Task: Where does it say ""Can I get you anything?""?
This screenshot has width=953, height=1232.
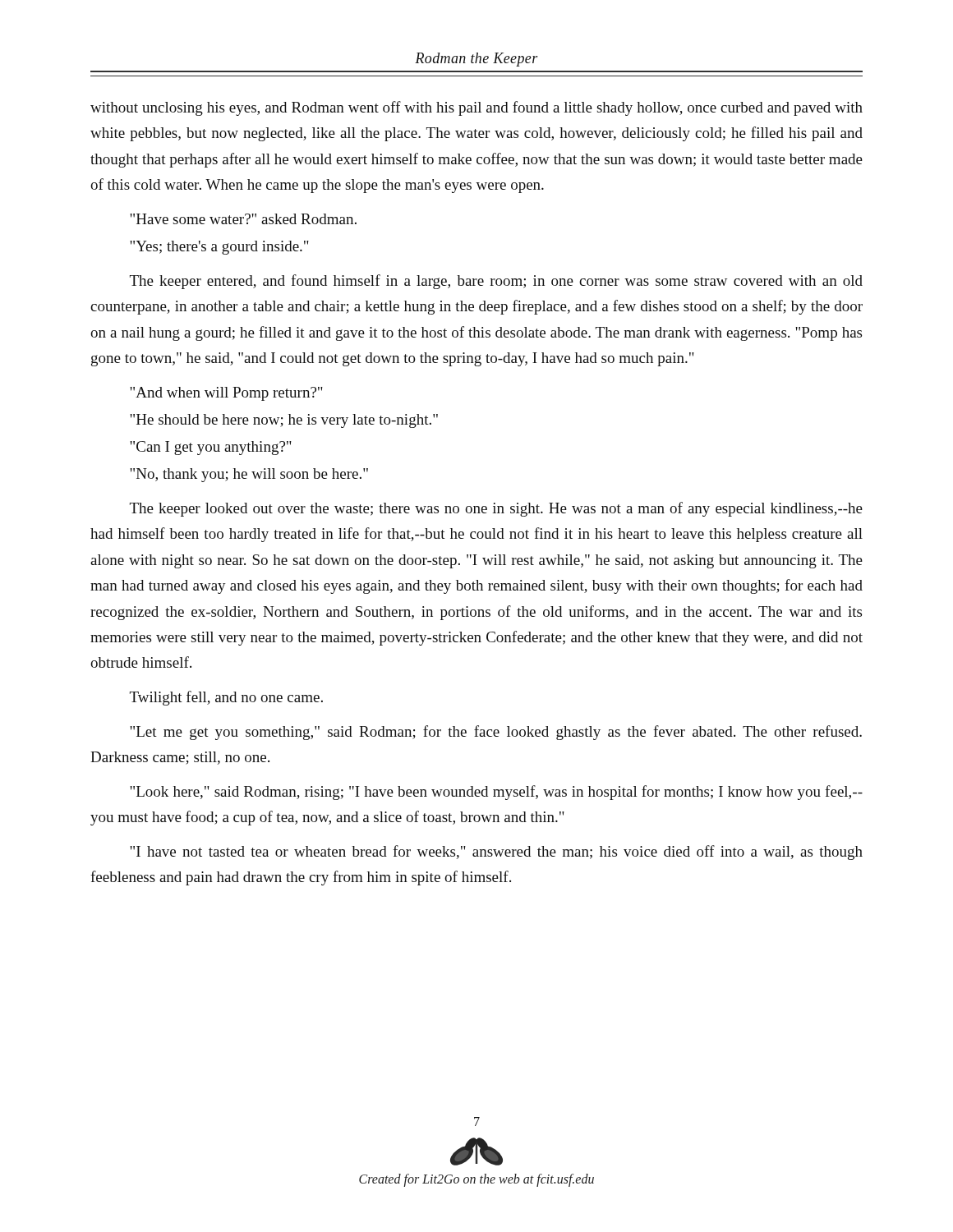Action: point(211,446)
